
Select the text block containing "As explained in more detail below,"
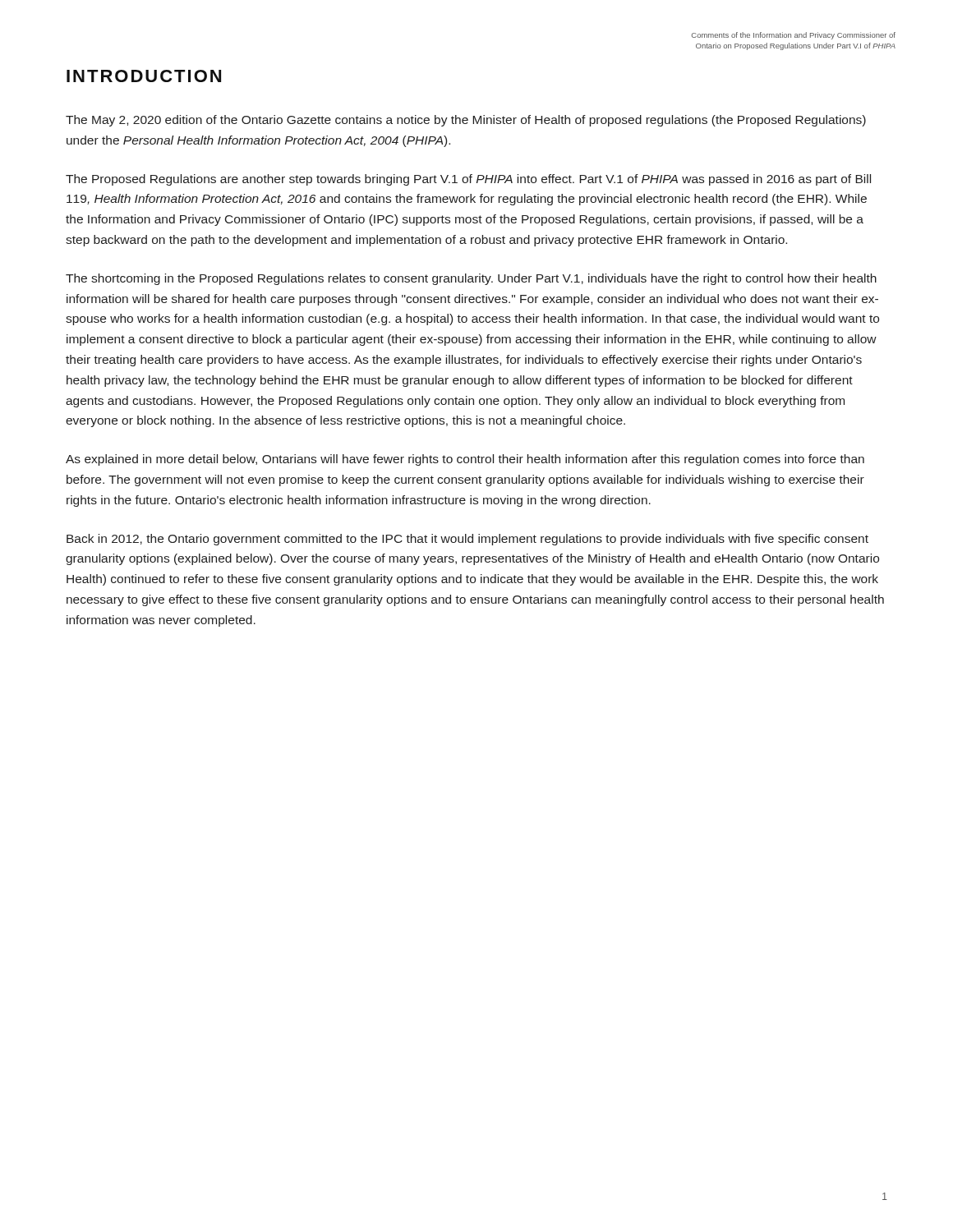[465, 479]
